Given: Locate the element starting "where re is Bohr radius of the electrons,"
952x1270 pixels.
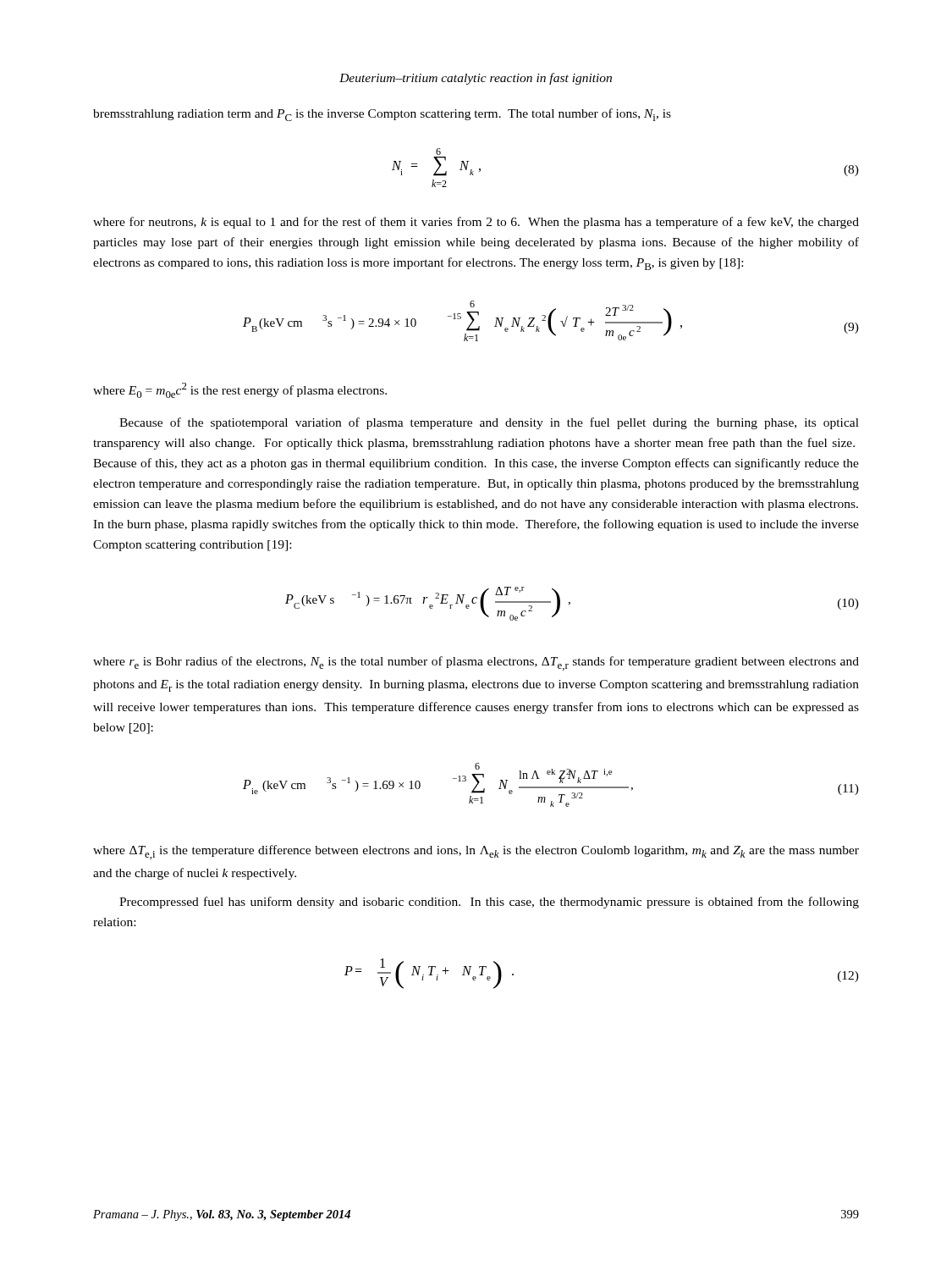Looking at the screenshot, I should [476, 694].
